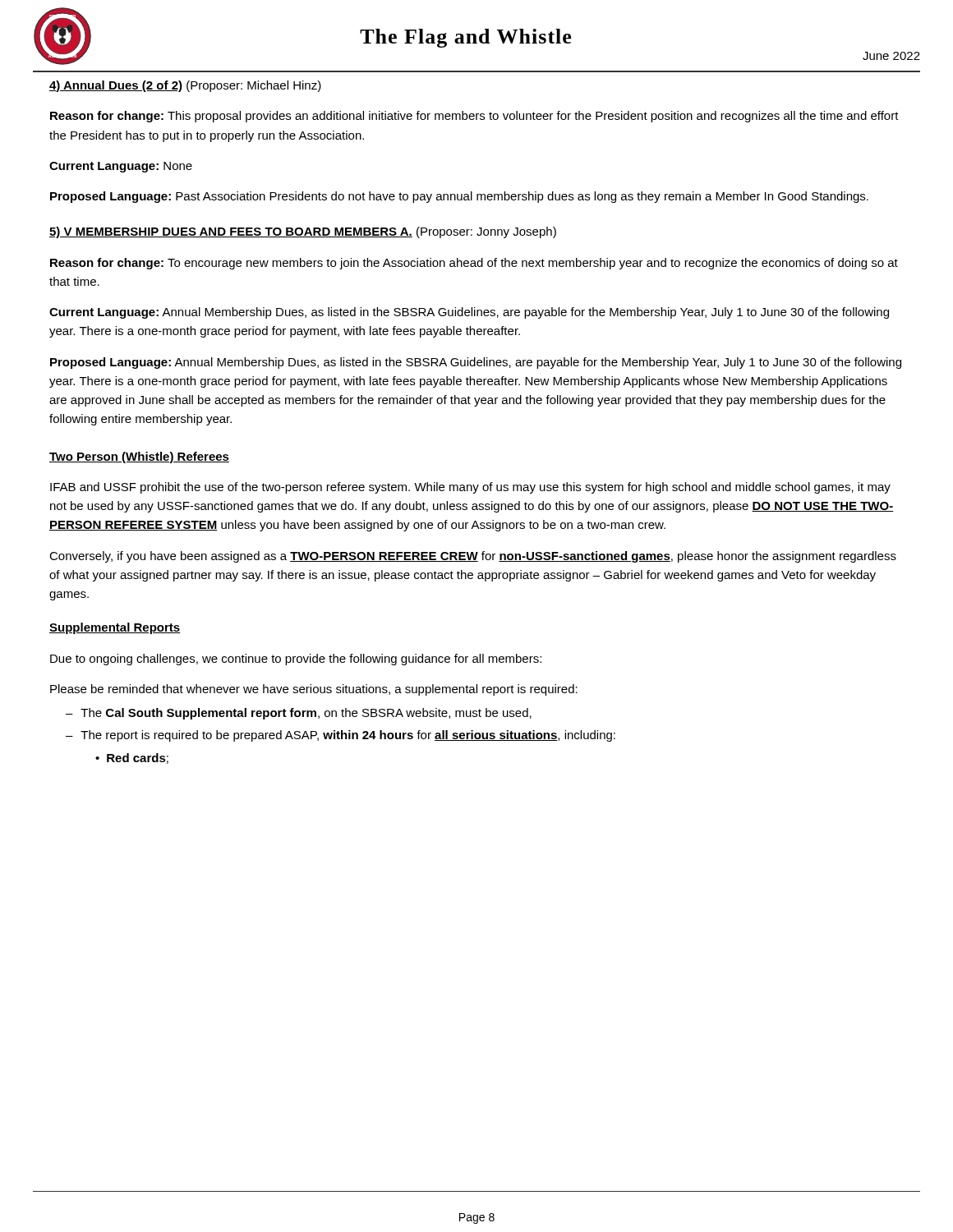This screenshot has height=1232, width=953.
Task: Navigate to the block starting "Two Person (Whistle)"
Action: tap(139, 456)
